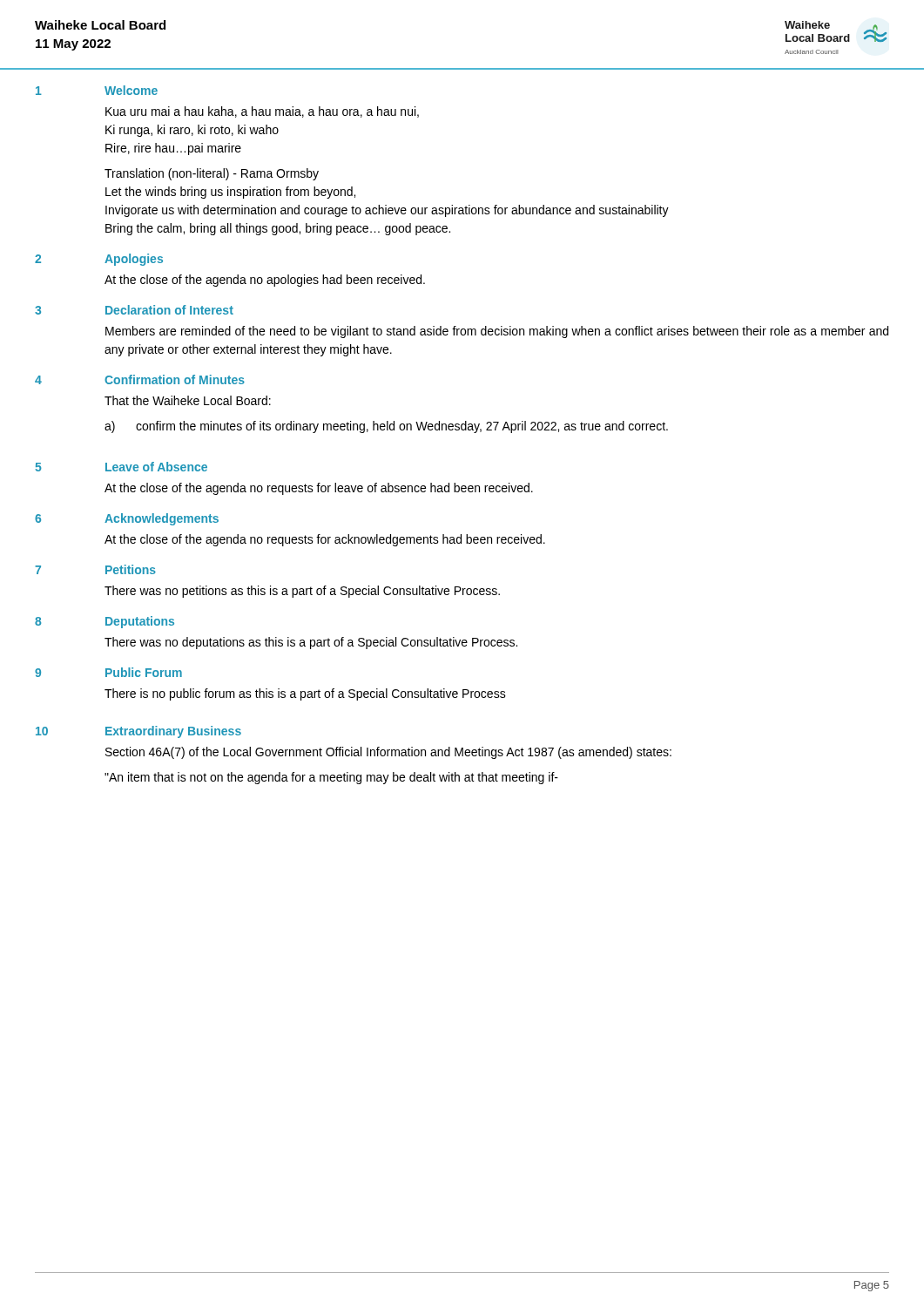Viewport: 924px width, 1307px height.
Task: Locate the text block that says "Section 46A(7) of the Local Government Official Information"
Action: point(497,765)
